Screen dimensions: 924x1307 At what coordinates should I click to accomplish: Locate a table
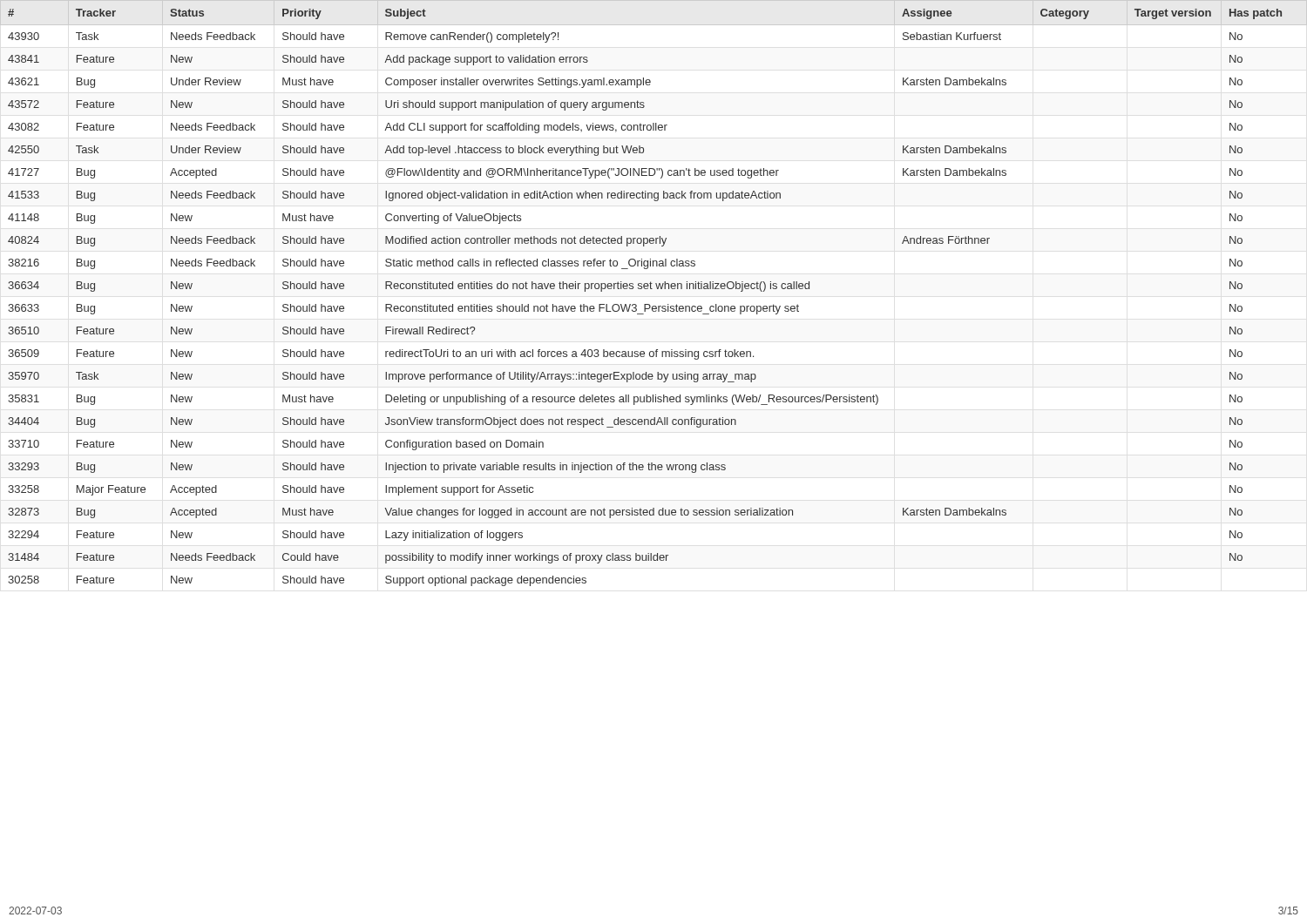(x=654, y=296)
